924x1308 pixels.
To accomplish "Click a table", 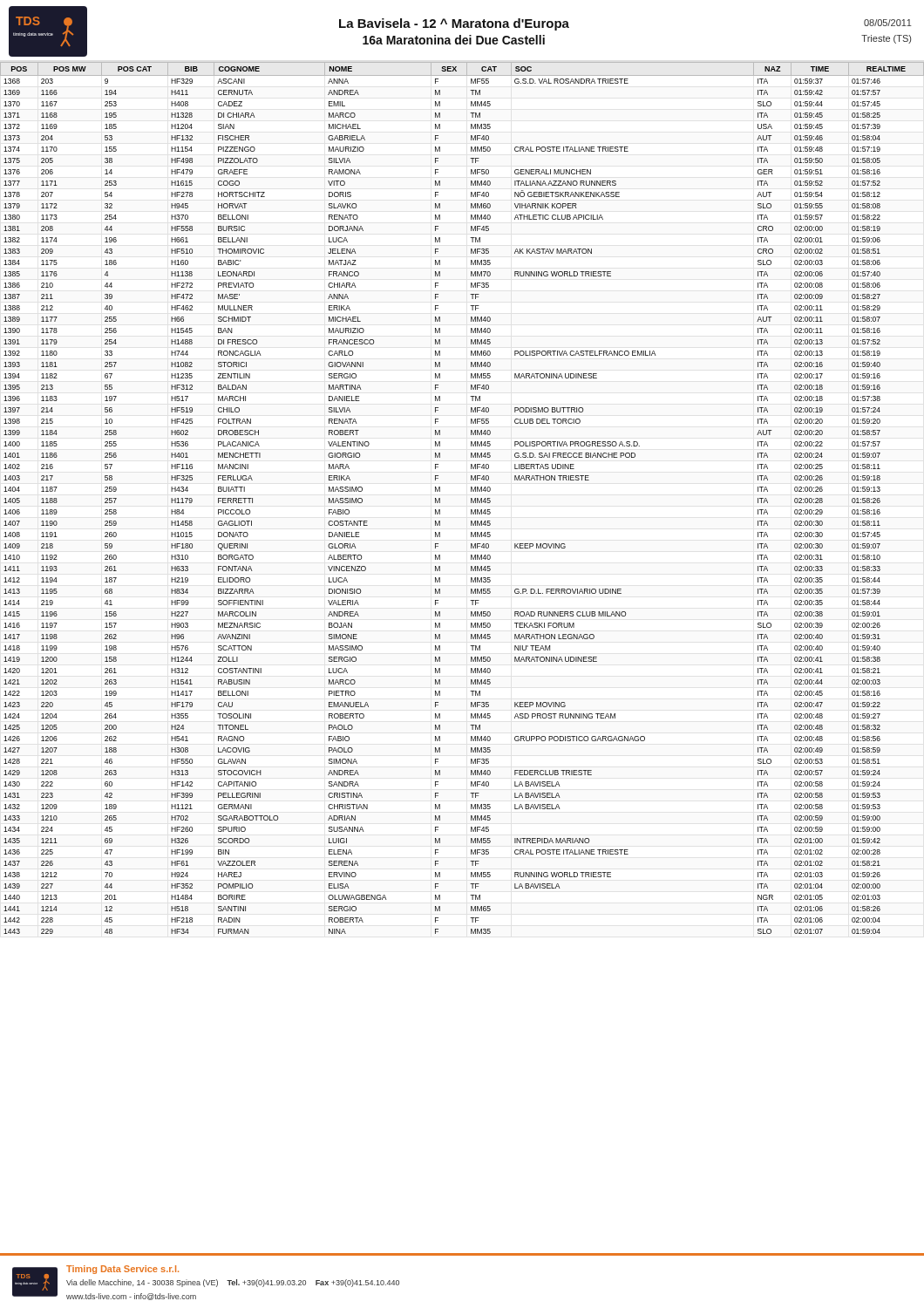I will 462,500.
